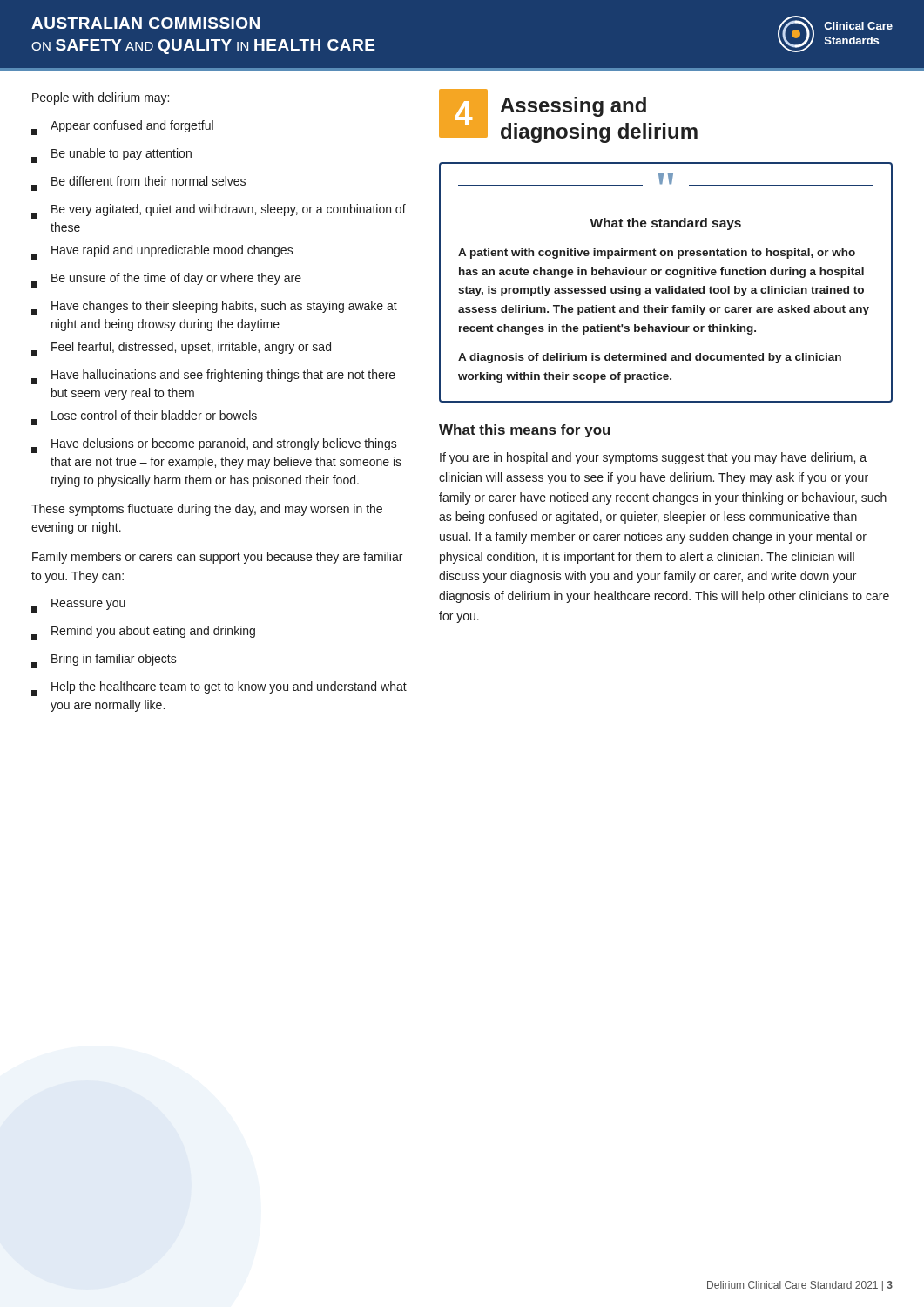The height and width of the screenshot is (1307, 924).
Task: Click on the text block starting "Help the healthcare team to get to"
Action: (x=221, y=697)
